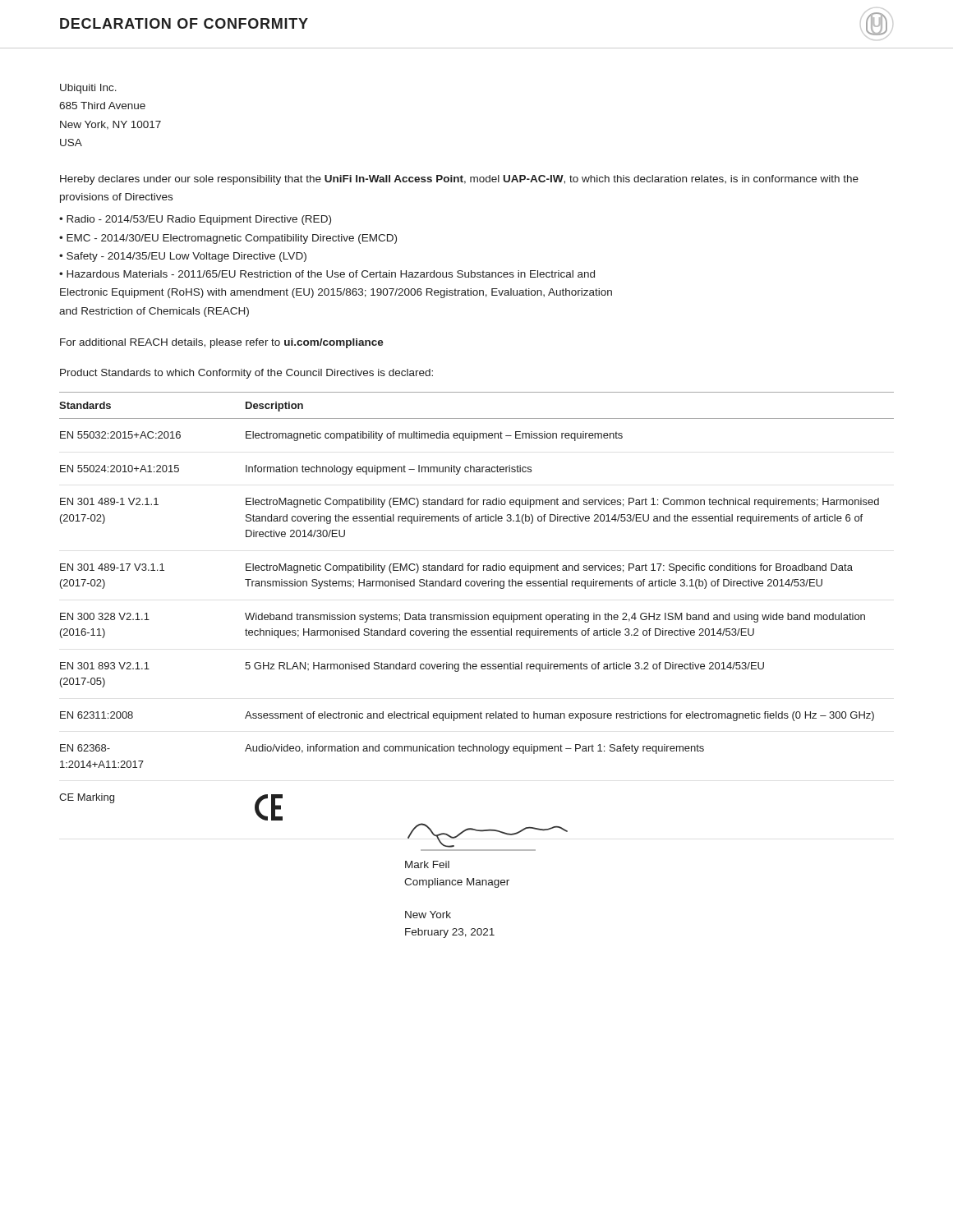Screen dimensions: 1232x953
Task: Select the list item with the text "• Safety - 2014/35/EU Low Voltage"
Action: coord(183,256)
